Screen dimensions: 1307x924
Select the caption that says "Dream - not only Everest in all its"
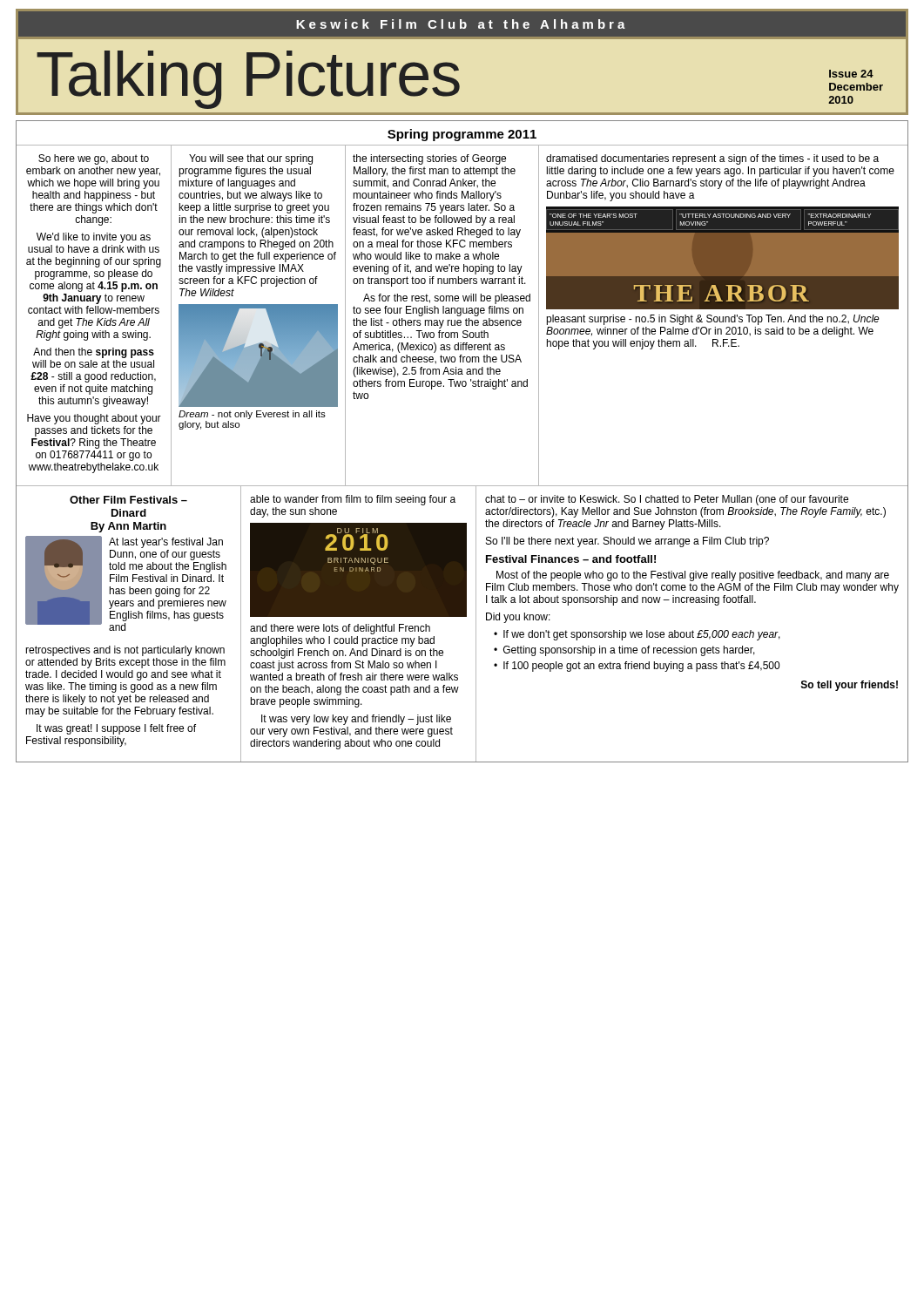pyautogui.click(x=252, y=419)
